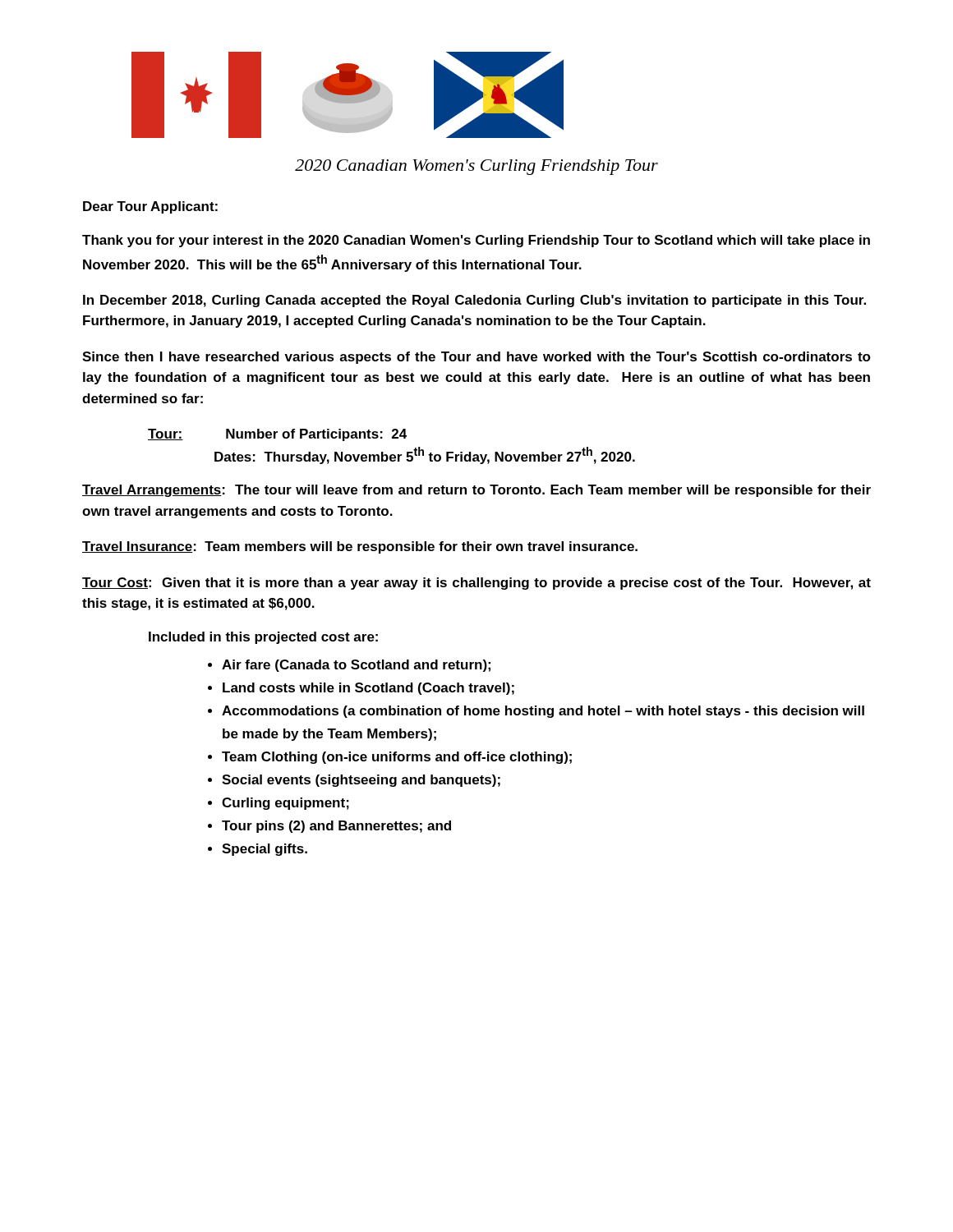Find the region starting "Social events (sightseeing and banquets);"
Image resolution: width=953 pixels, height=1232 pixels.
coord(362,780)
